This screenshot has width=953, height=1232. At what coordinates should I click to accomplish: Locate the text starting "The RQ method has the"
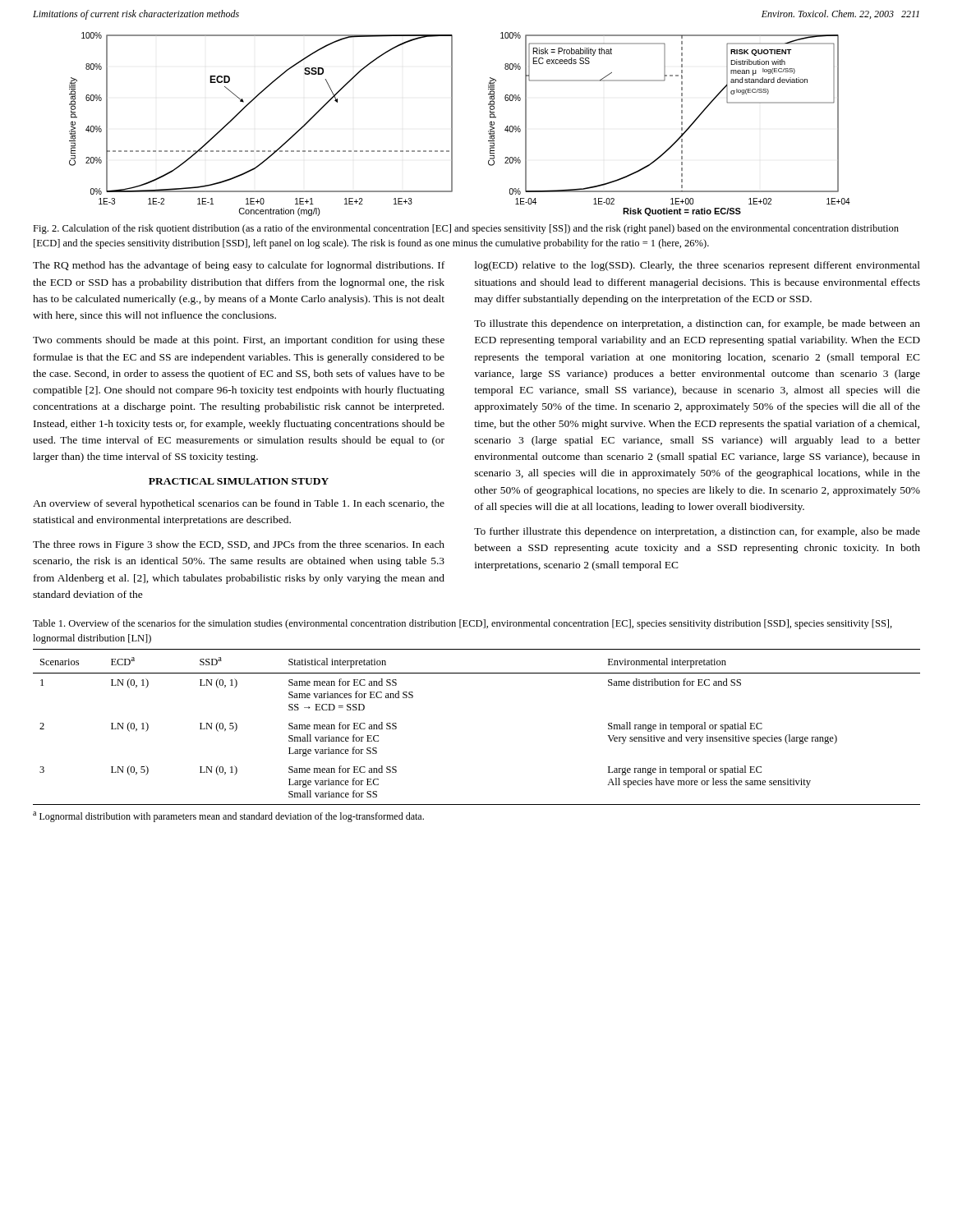(x=239, y=361)
